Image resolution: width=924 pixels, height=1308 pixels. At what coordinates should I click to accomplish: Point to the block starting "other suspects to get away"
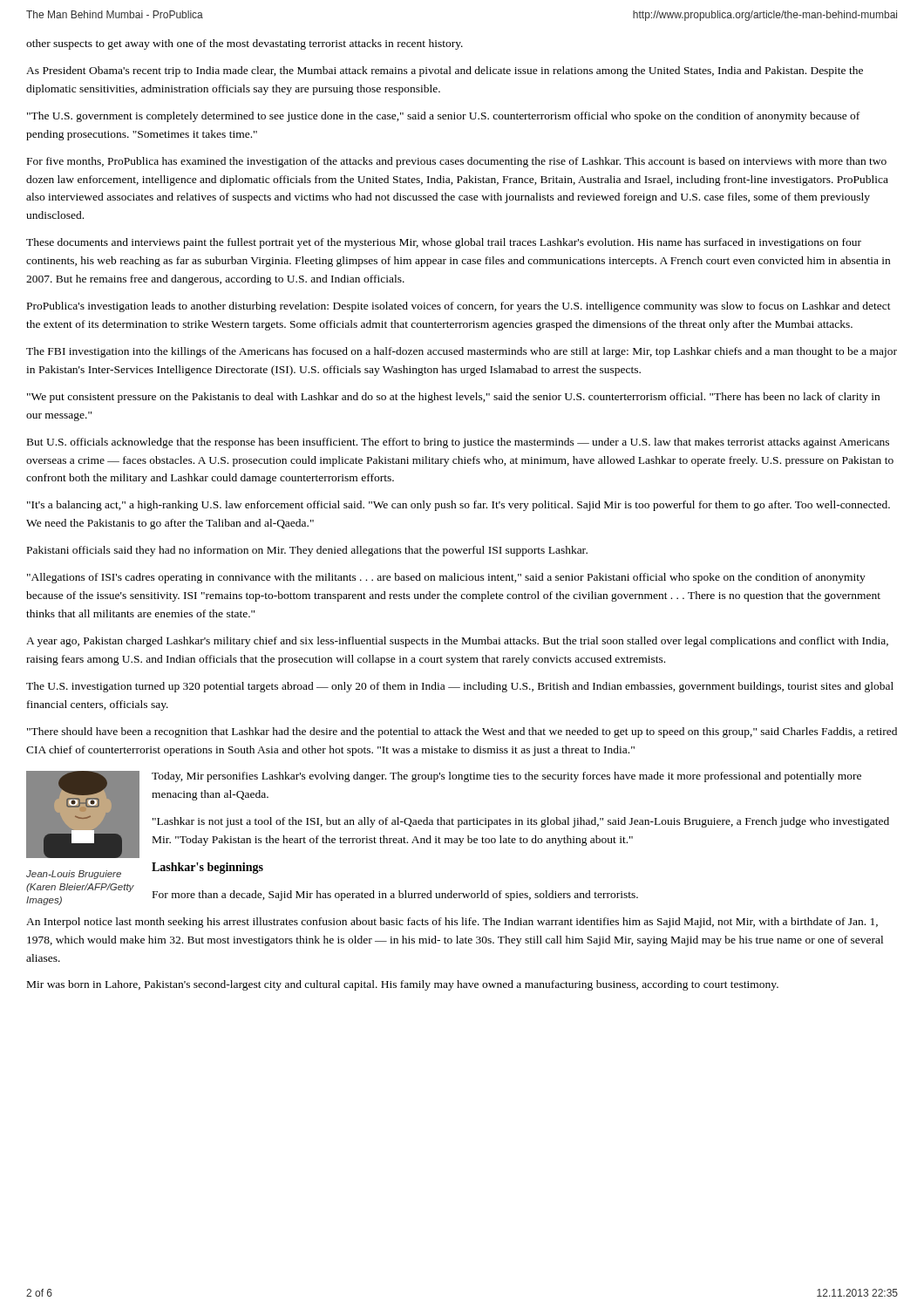pyautogui.click(x=462, y=44)
